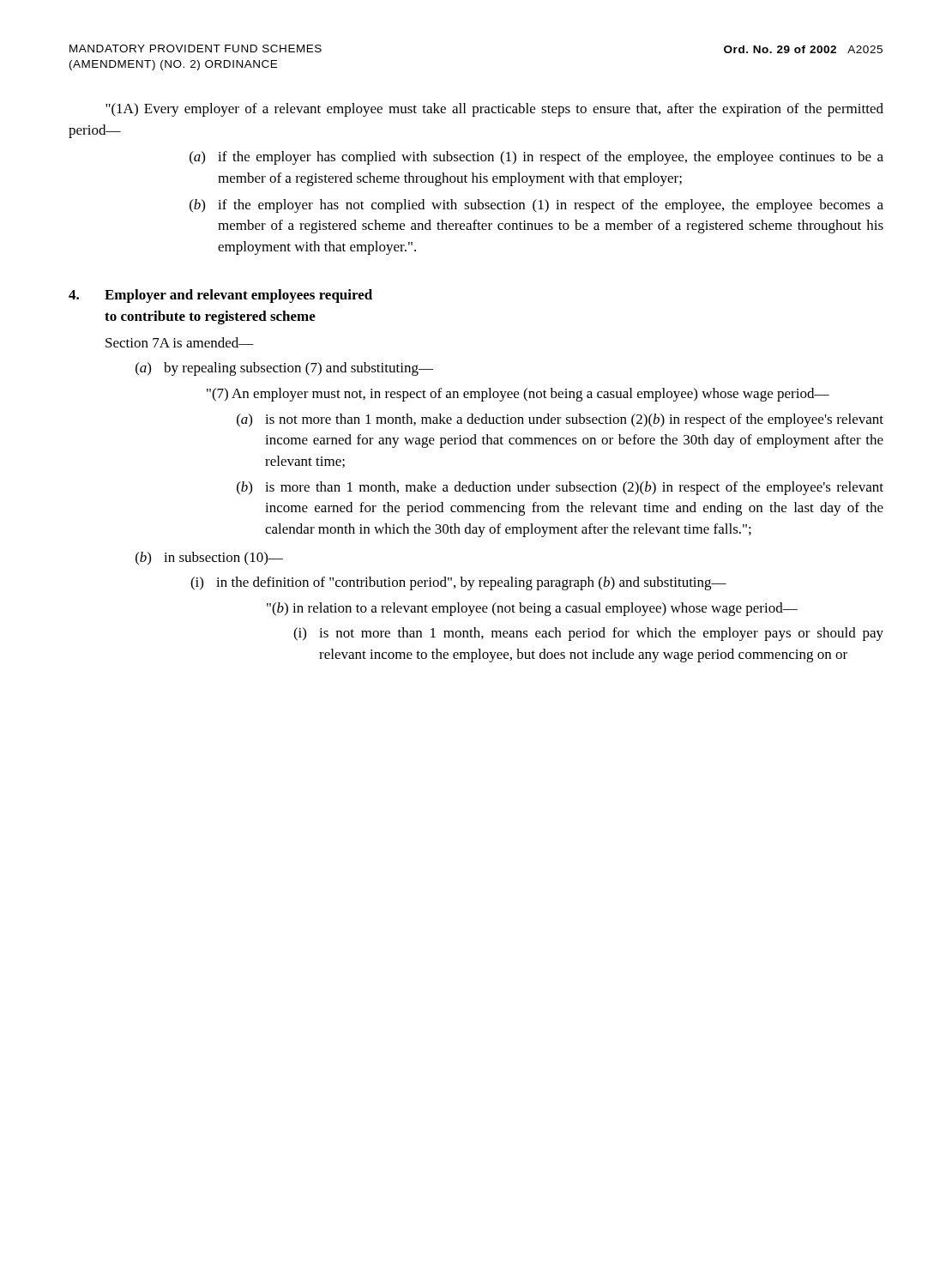Navigate to the region starting ""(b) in relation"
Screen dimensions: 1287x952
coord(532,608)
